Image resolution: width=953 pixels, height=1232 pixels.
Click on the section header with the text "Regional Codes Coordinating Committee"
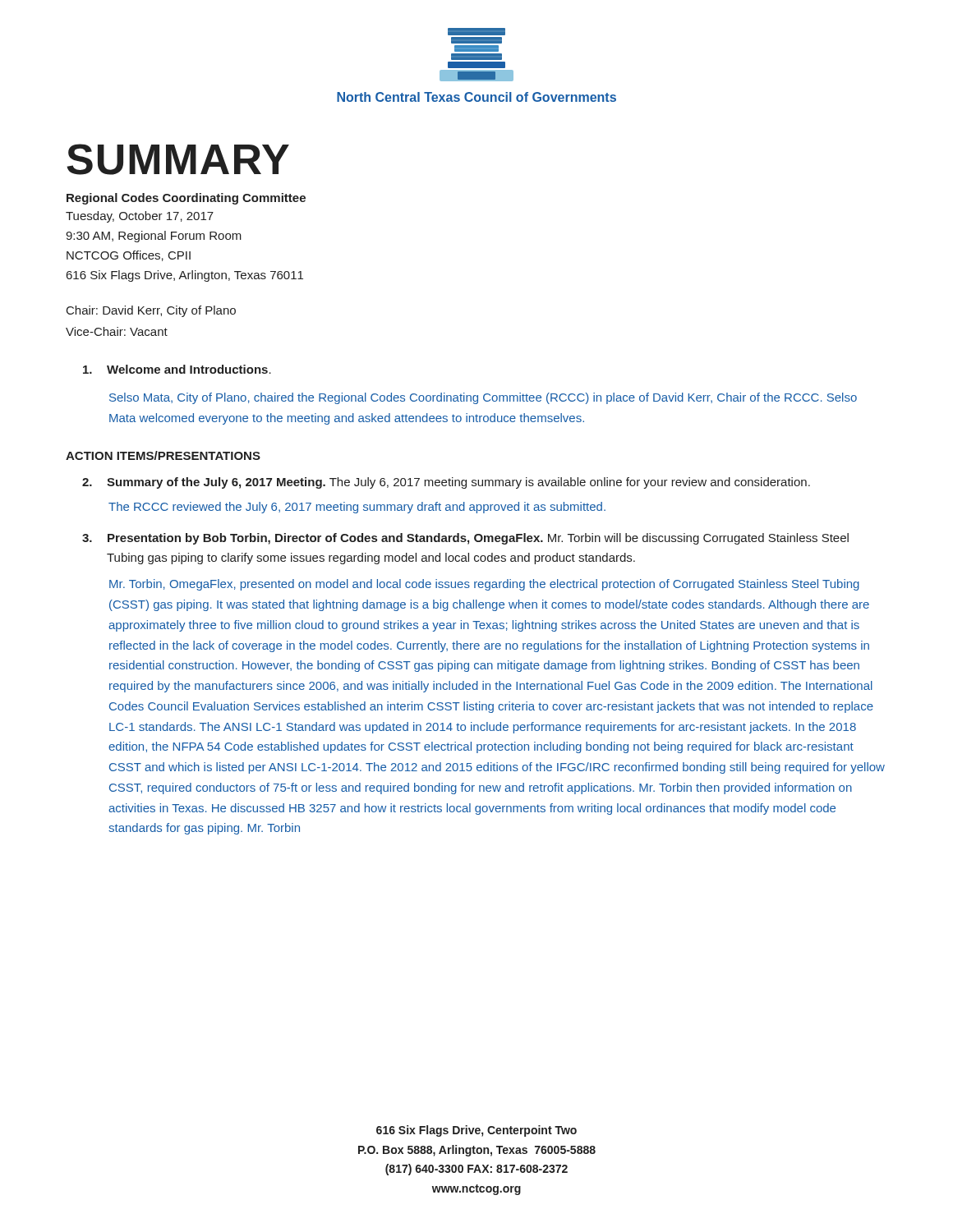tap(186, 198)
